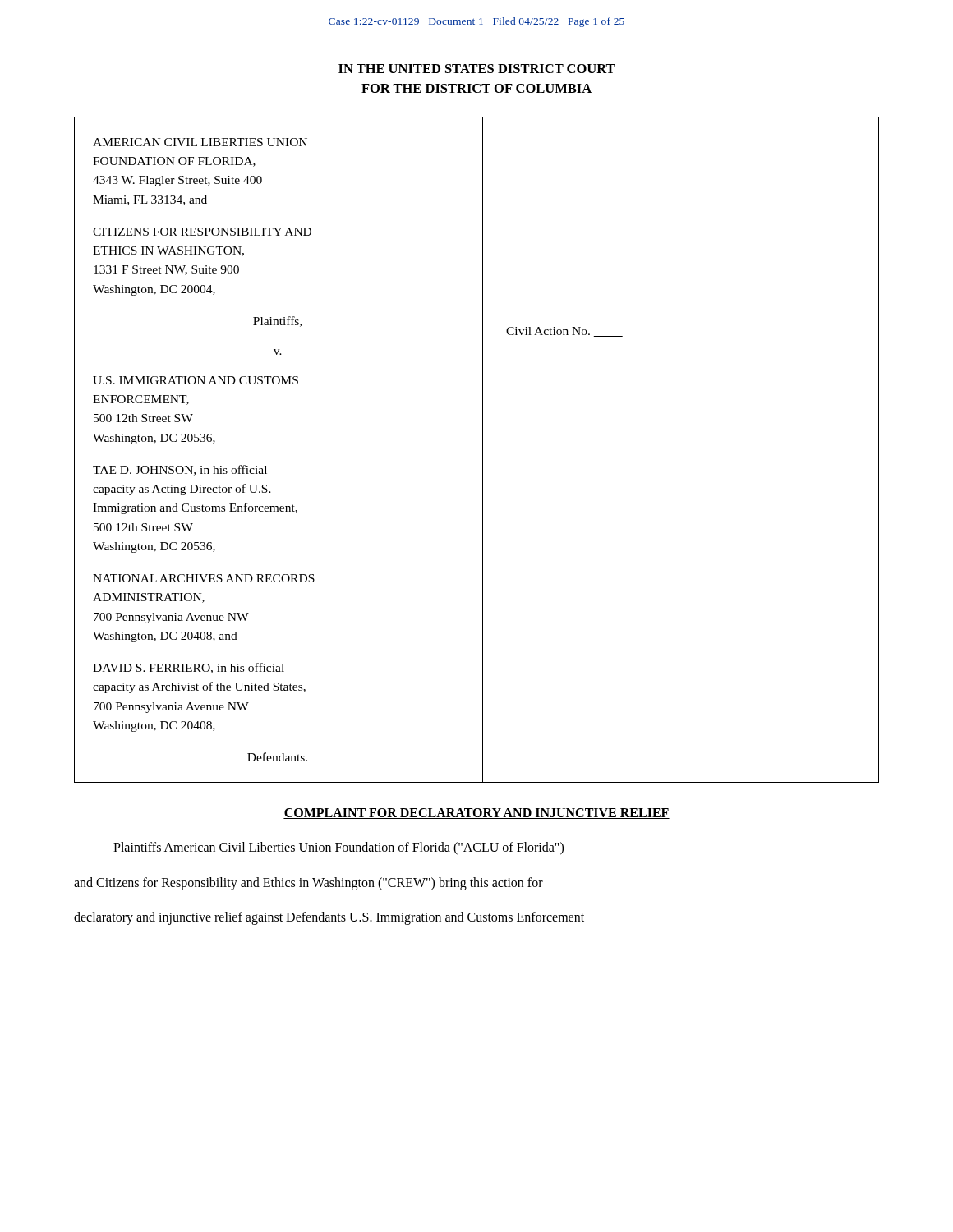Click on the element starting "Civil Action No."
The width and height of the screenshot is (953, 1232).
(x=564, y=330)
